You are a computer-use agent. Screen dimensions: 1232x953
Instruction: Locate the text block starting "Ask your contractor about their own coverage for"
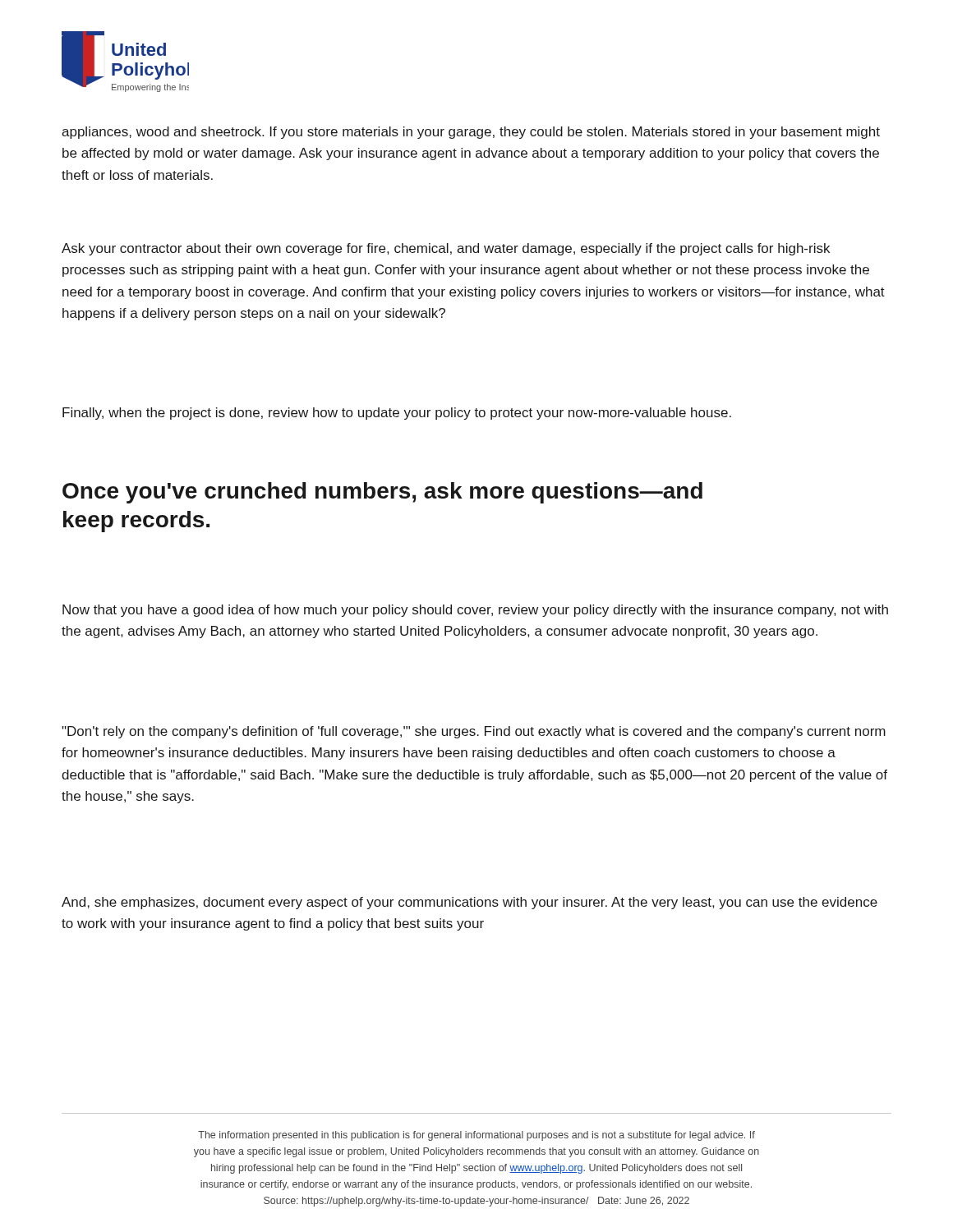pos(476,281)
